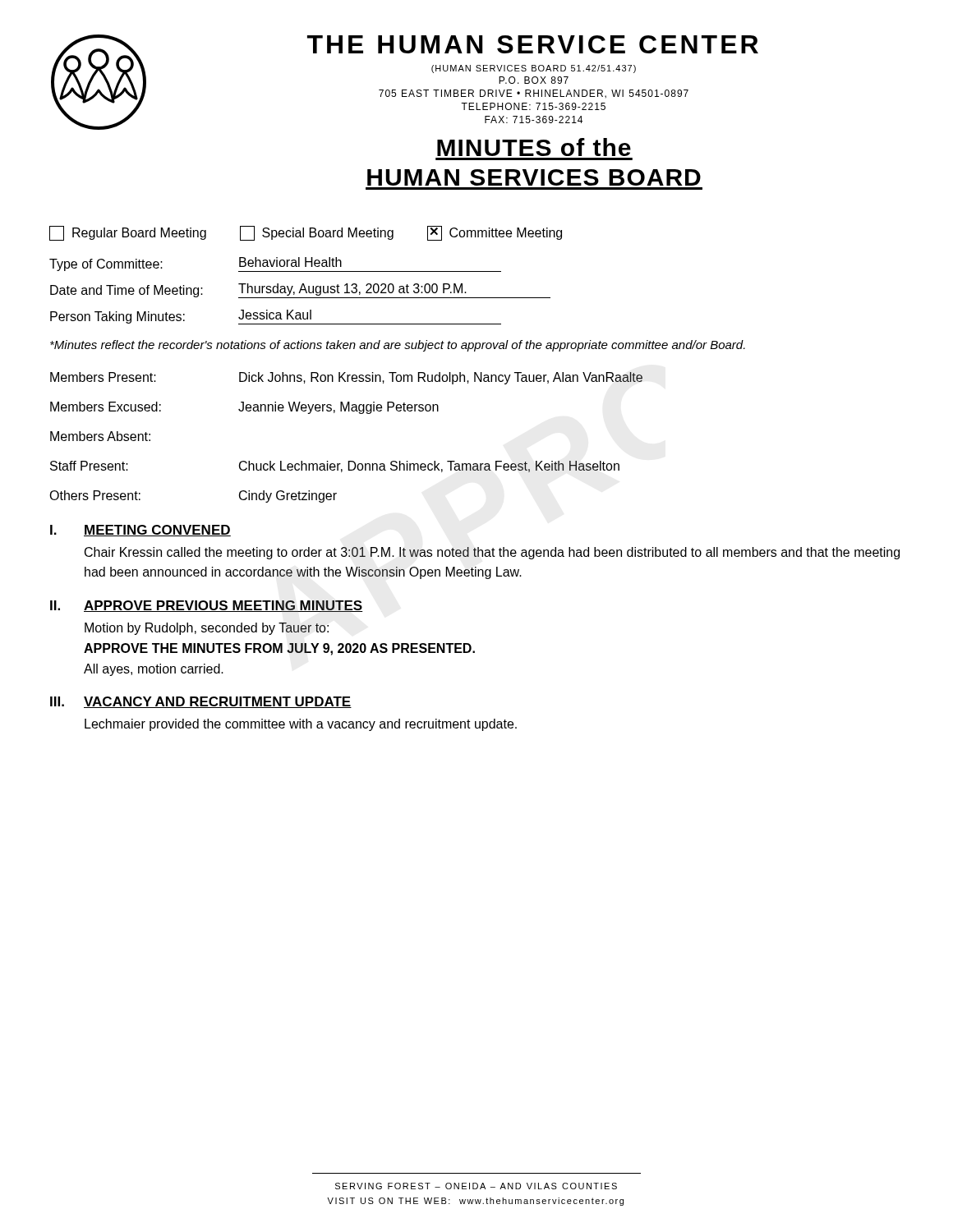The width and height of the screenshot is (953, 1232).
Task: Point to the text block starting "Type of Committee: Behavioral Health"
Action: [275, 264]
